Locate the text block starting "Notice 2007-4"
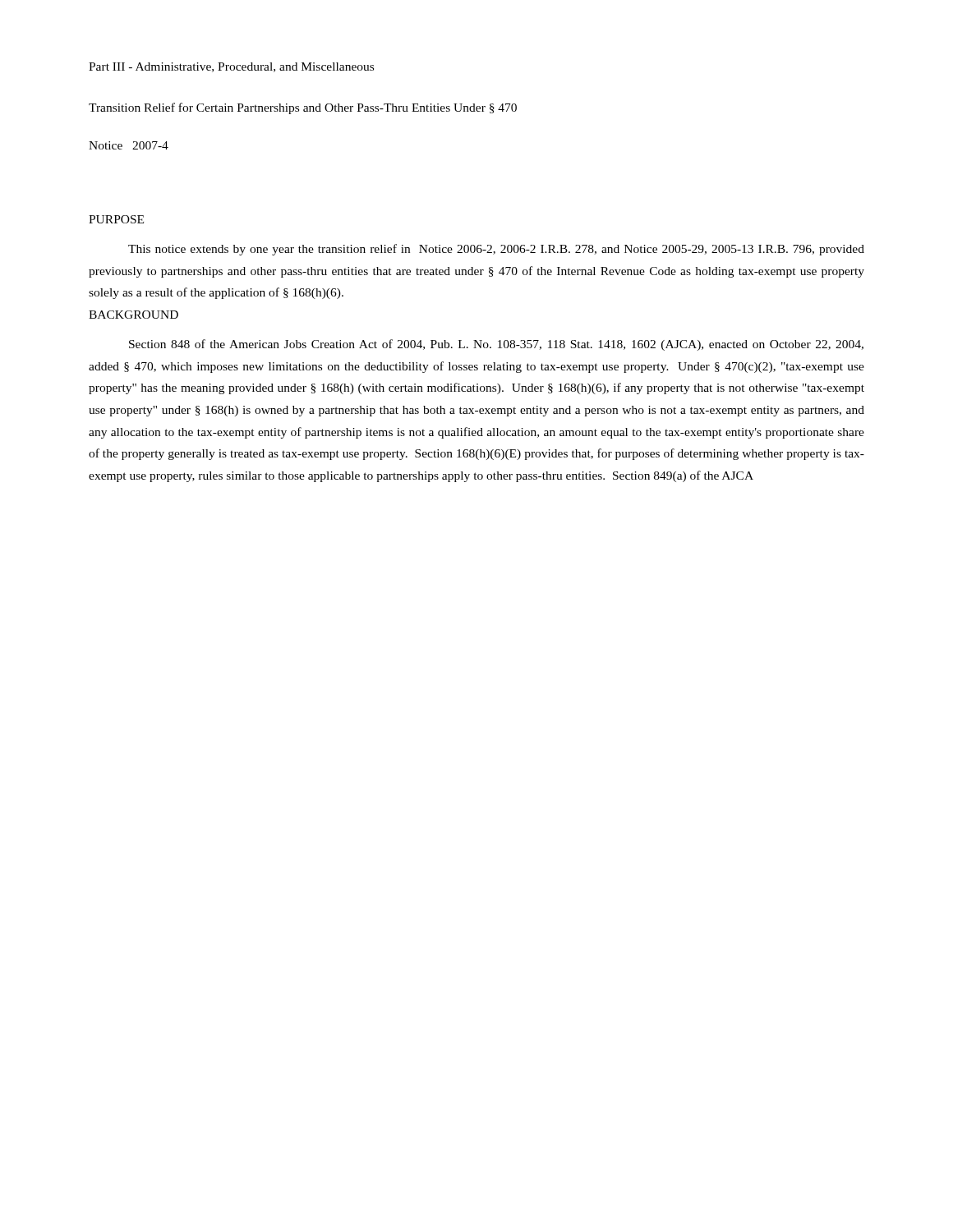This screenshot has height=1232, width=953. [129, 145]
